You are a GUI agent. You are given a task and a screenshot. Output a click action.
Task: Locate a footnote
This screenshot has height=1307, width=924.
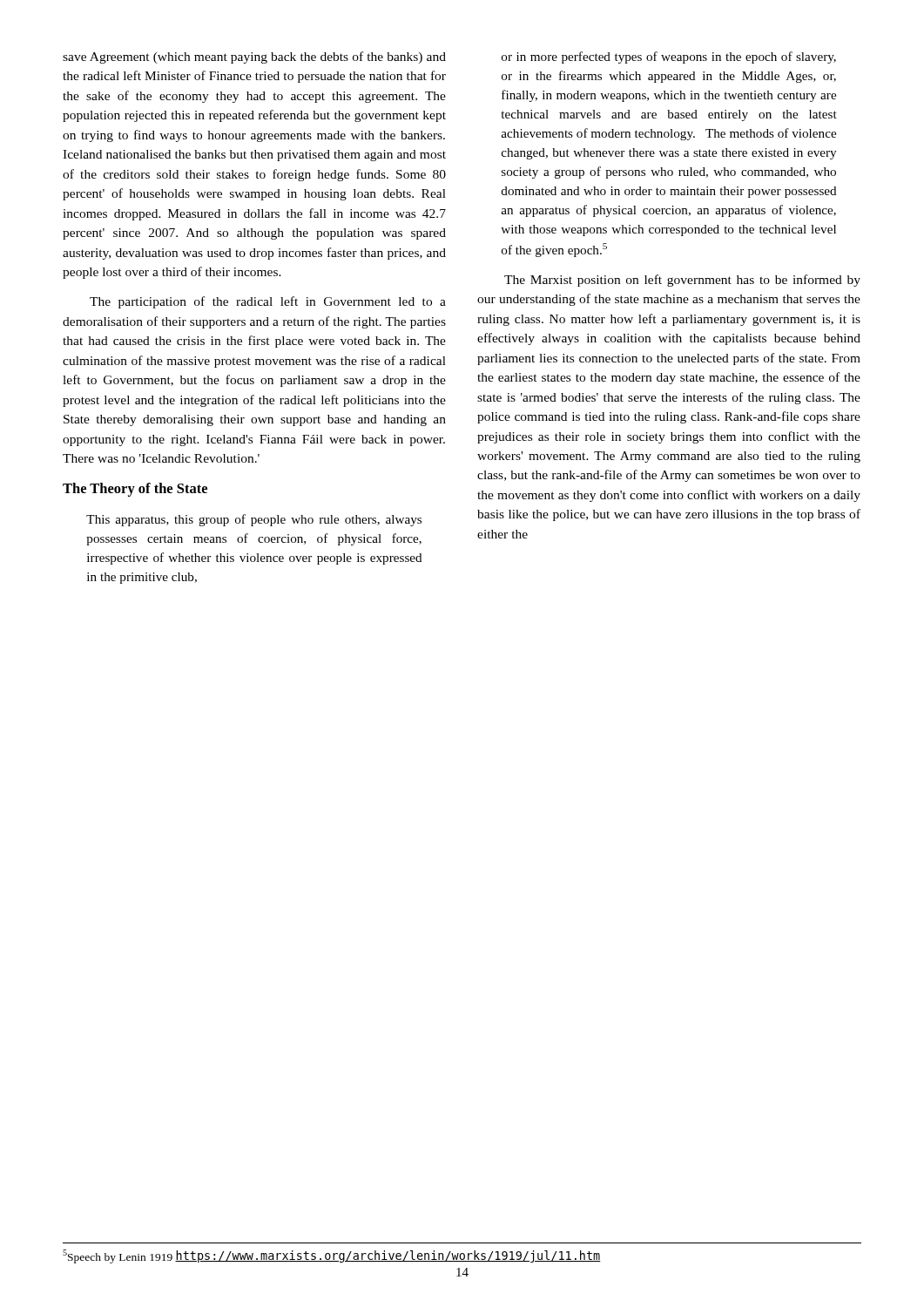pyautogui.click(x=331, y=1255)
